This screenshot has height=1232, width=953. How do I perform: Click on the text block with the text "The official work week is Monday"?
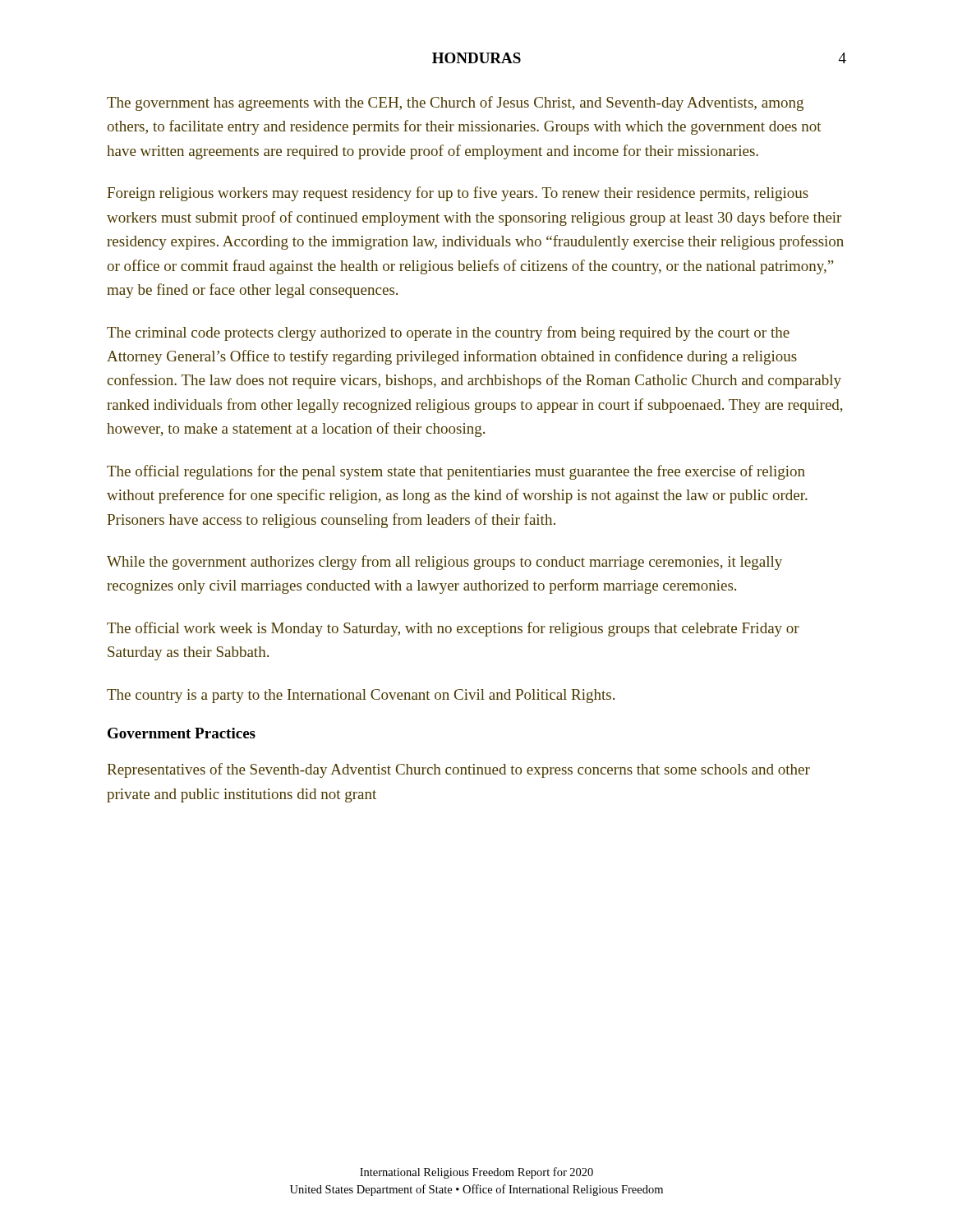point(453,640)
